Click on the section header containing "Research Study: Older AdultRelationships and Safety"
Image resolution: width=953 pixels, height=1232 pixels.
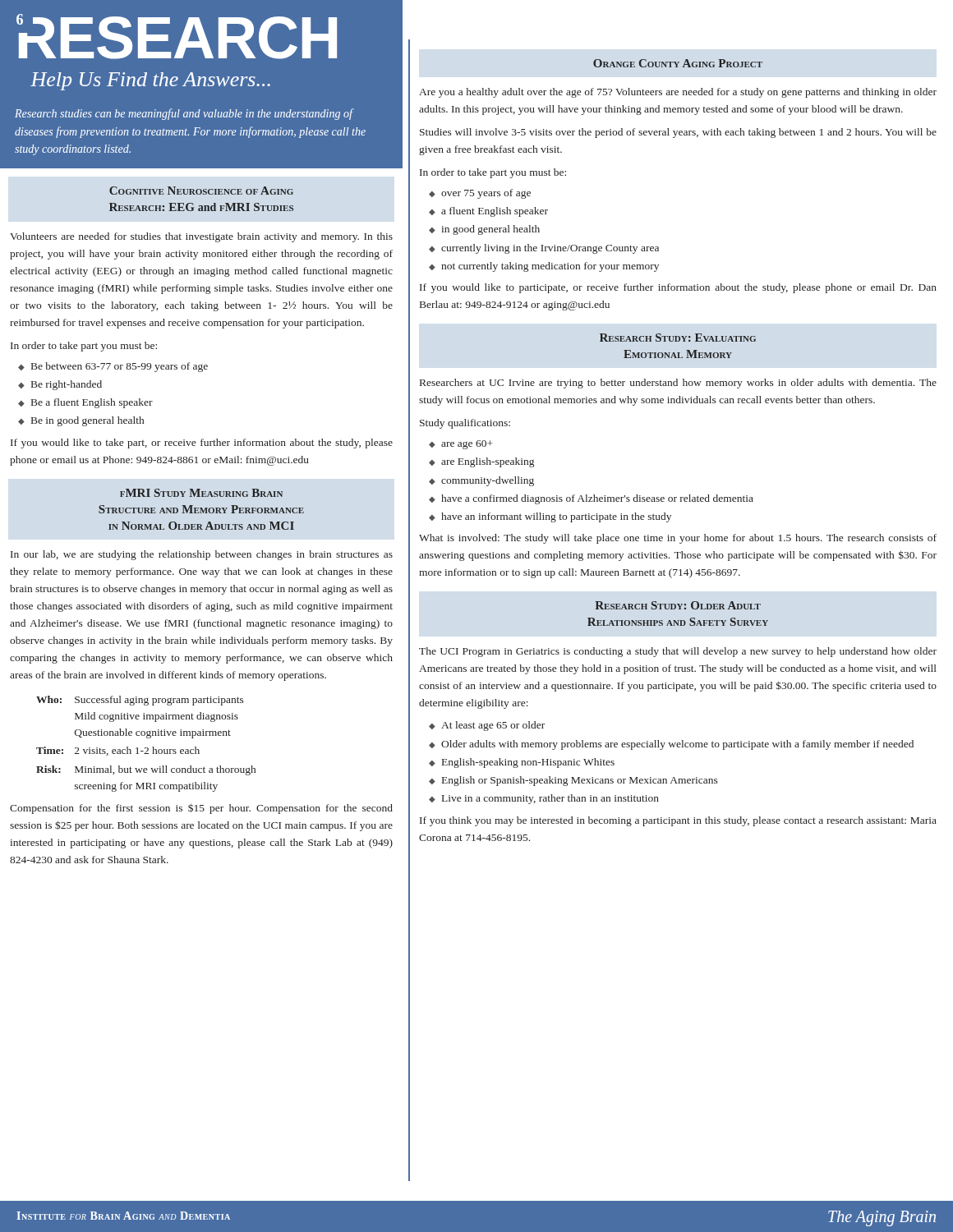point(678,614)
